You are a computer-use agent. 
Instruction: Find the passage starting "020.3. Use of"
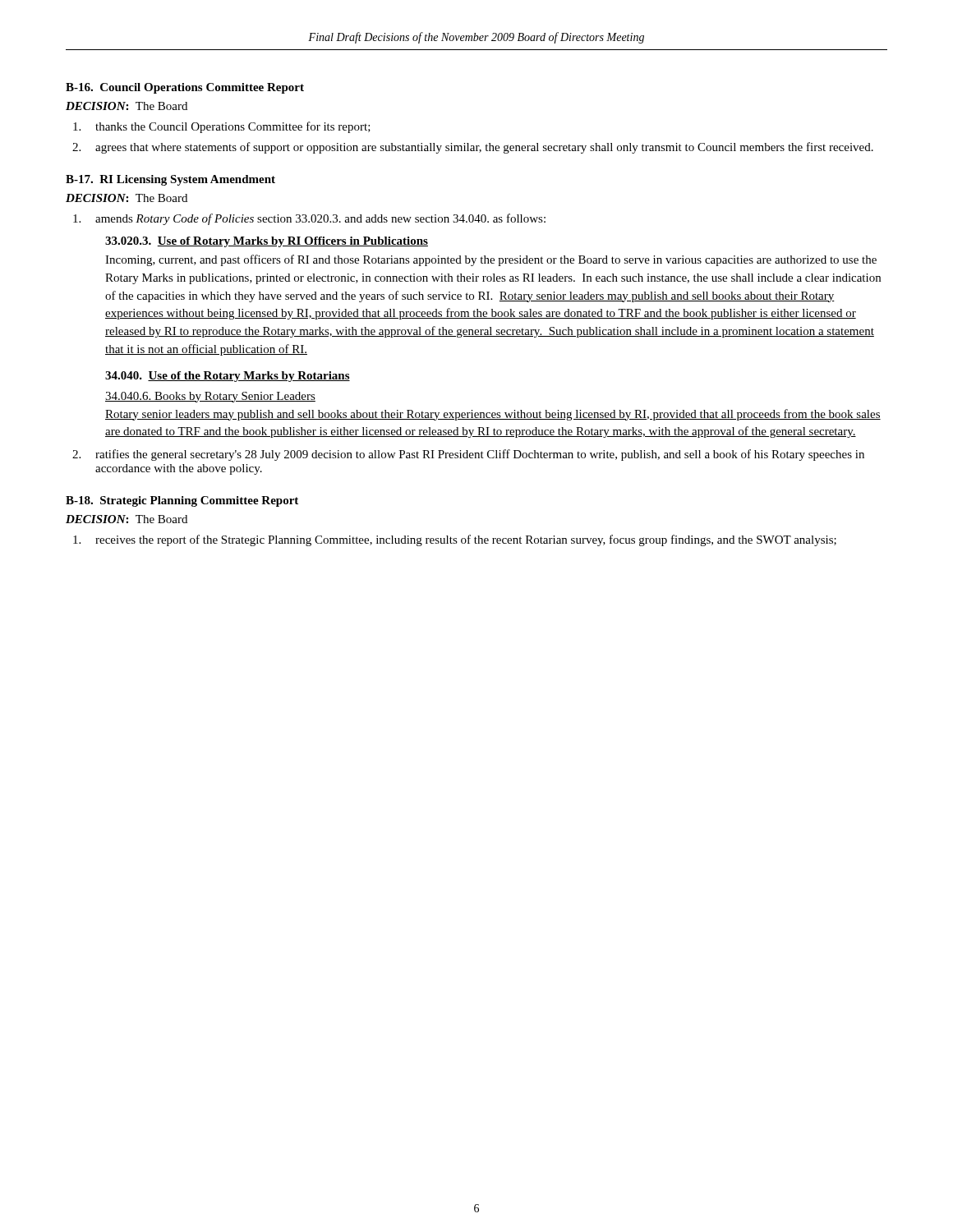(496, 296)
